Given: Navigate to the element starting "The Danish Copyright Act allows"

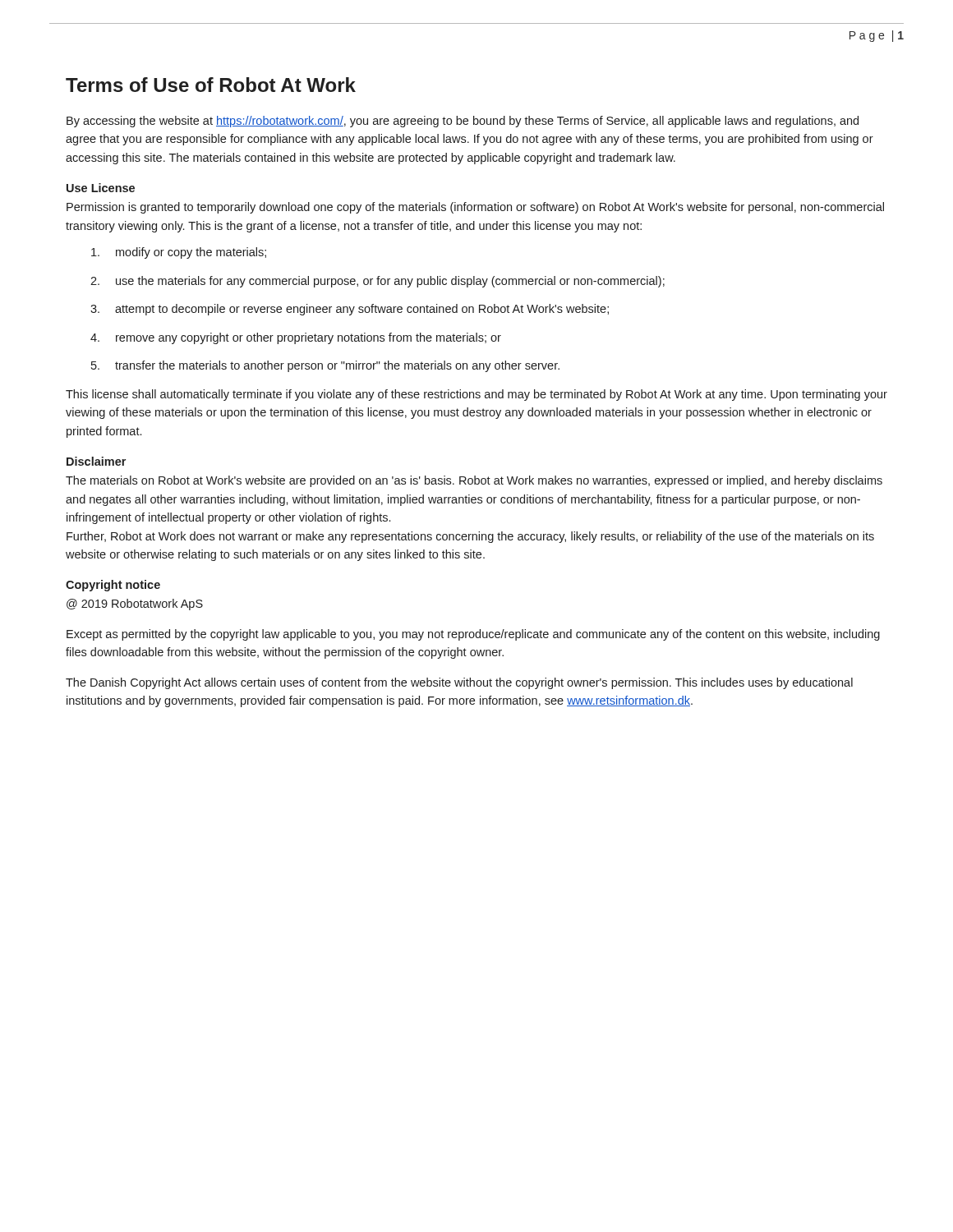Looking at the screenshot, I should coord(459,692).
